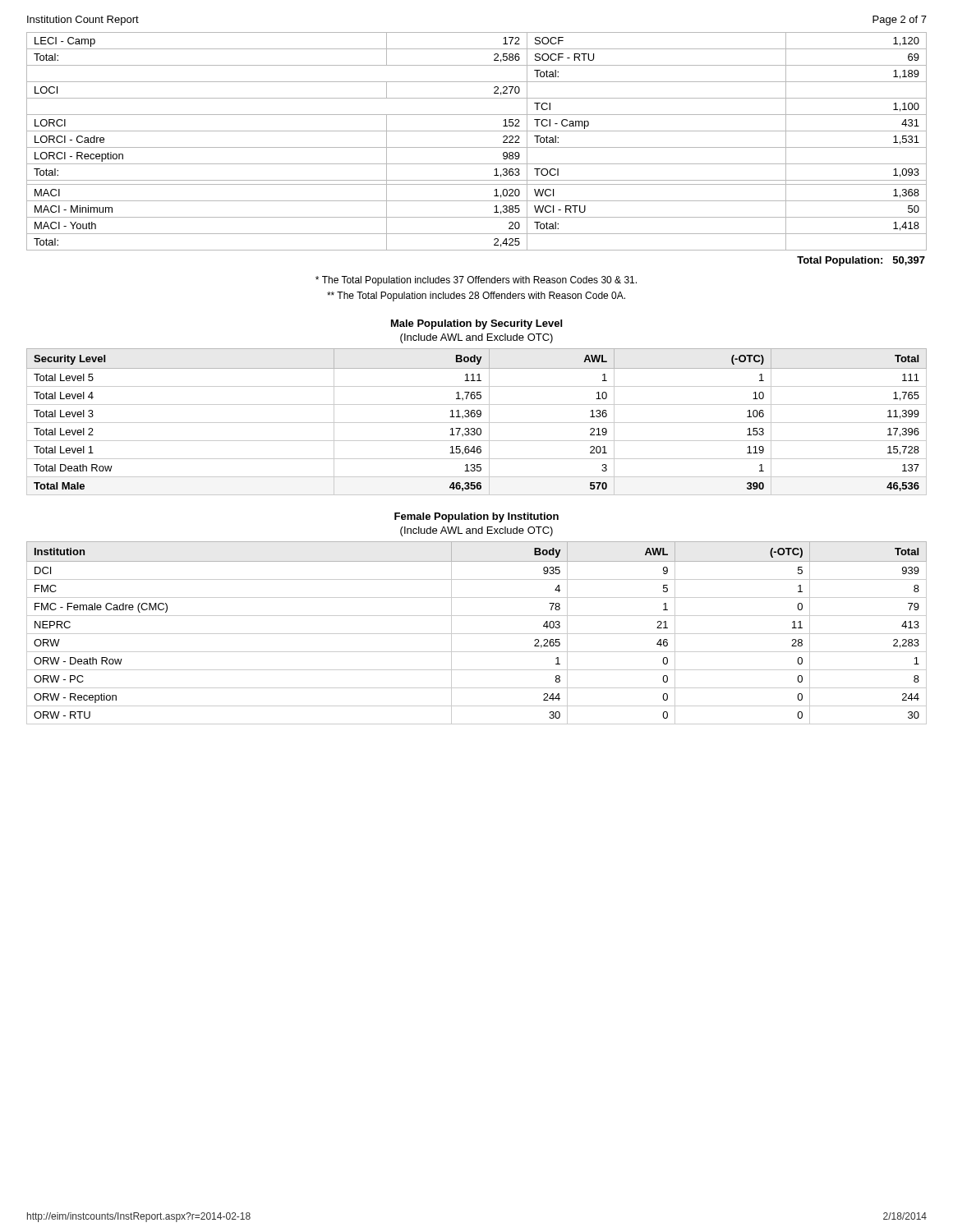The width and height of the screenshot is (953, 1232).
Task: Find the block starting "The Total Population includes"
Action: tap(476, 288)
